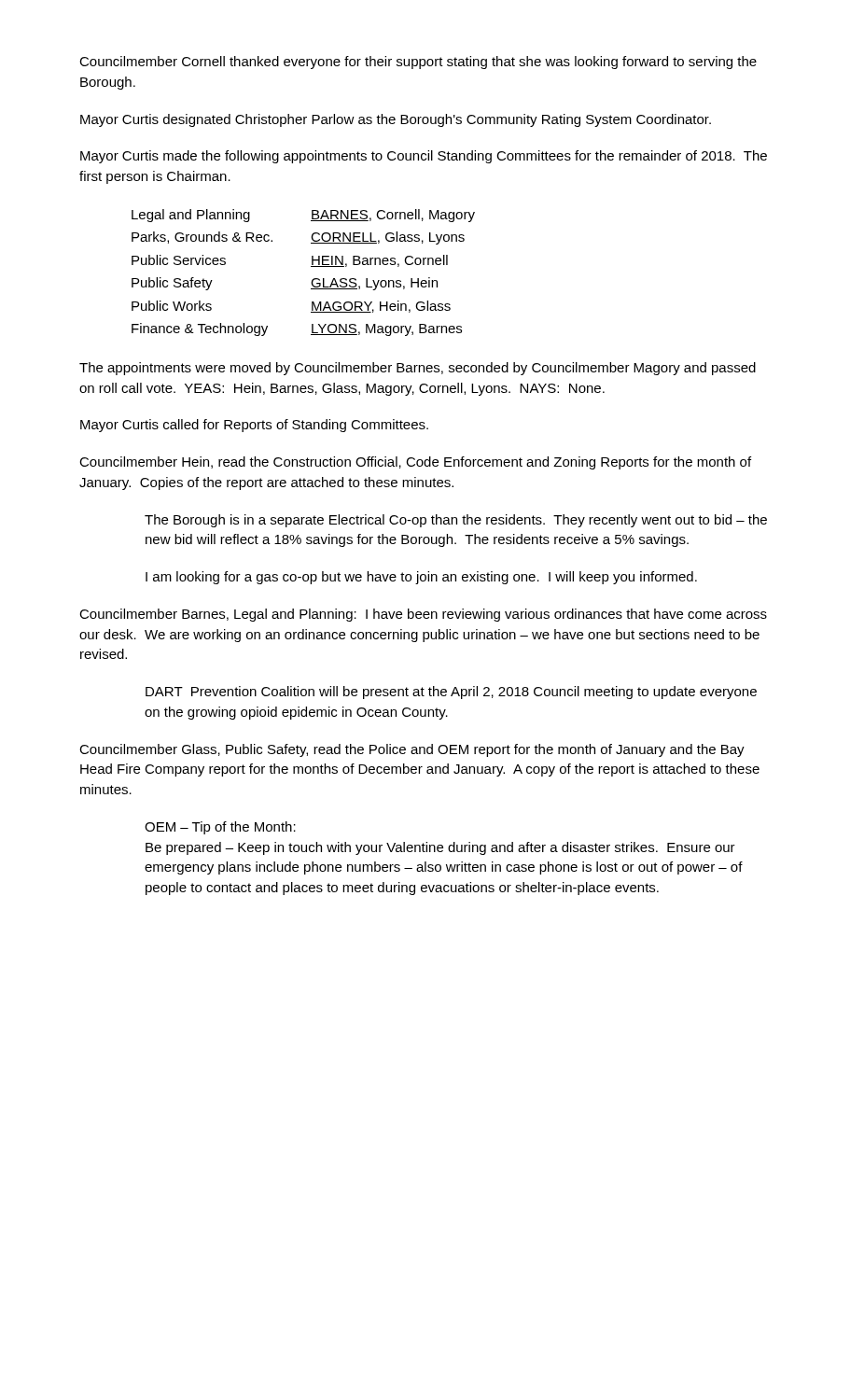
Task: Click on the text block with the text "I am looking for a gas"
Action: tap(421, 576)
